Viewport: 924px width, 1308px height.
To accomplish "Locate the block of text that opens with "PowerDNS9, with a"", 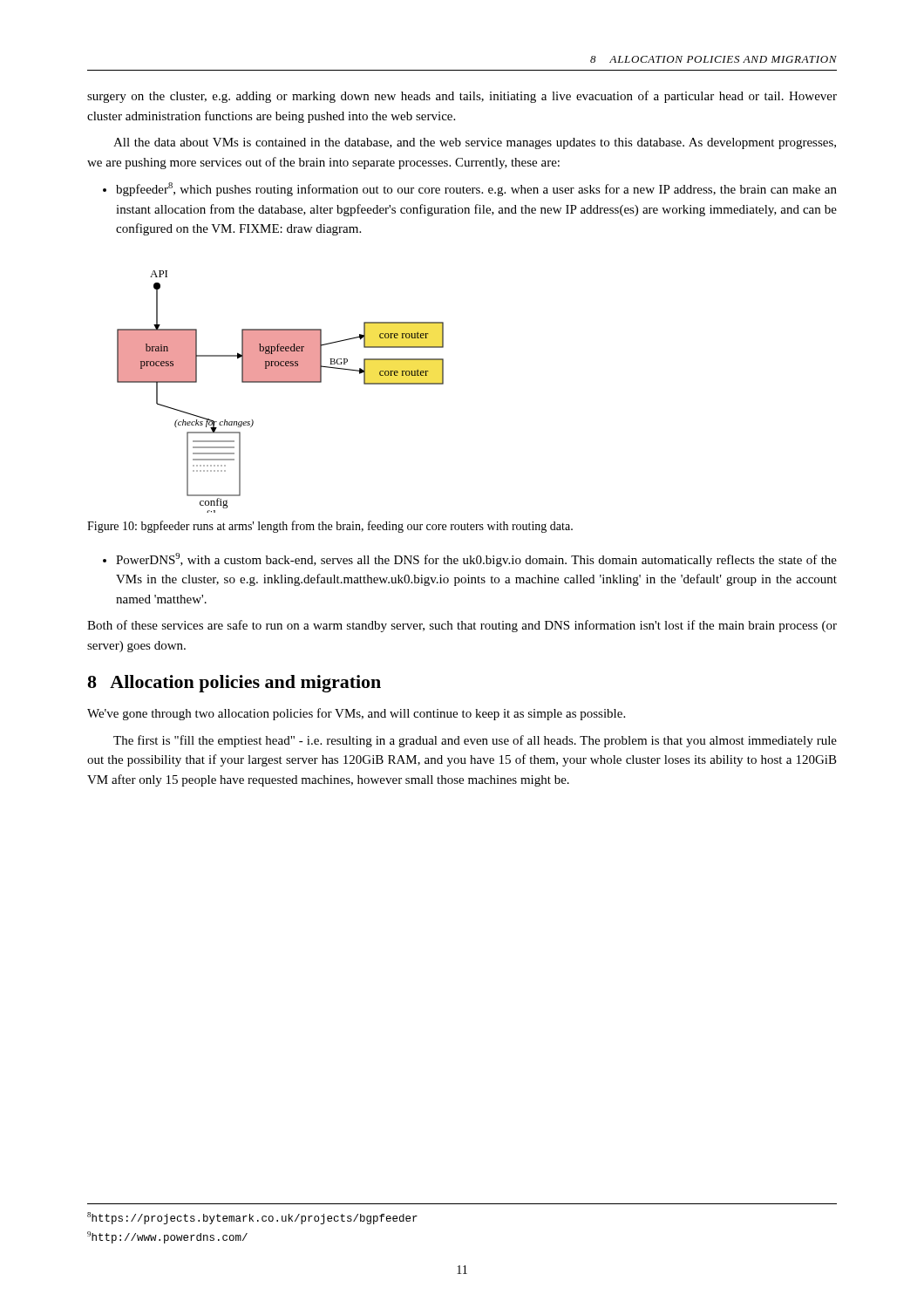I will coord(462,579).
